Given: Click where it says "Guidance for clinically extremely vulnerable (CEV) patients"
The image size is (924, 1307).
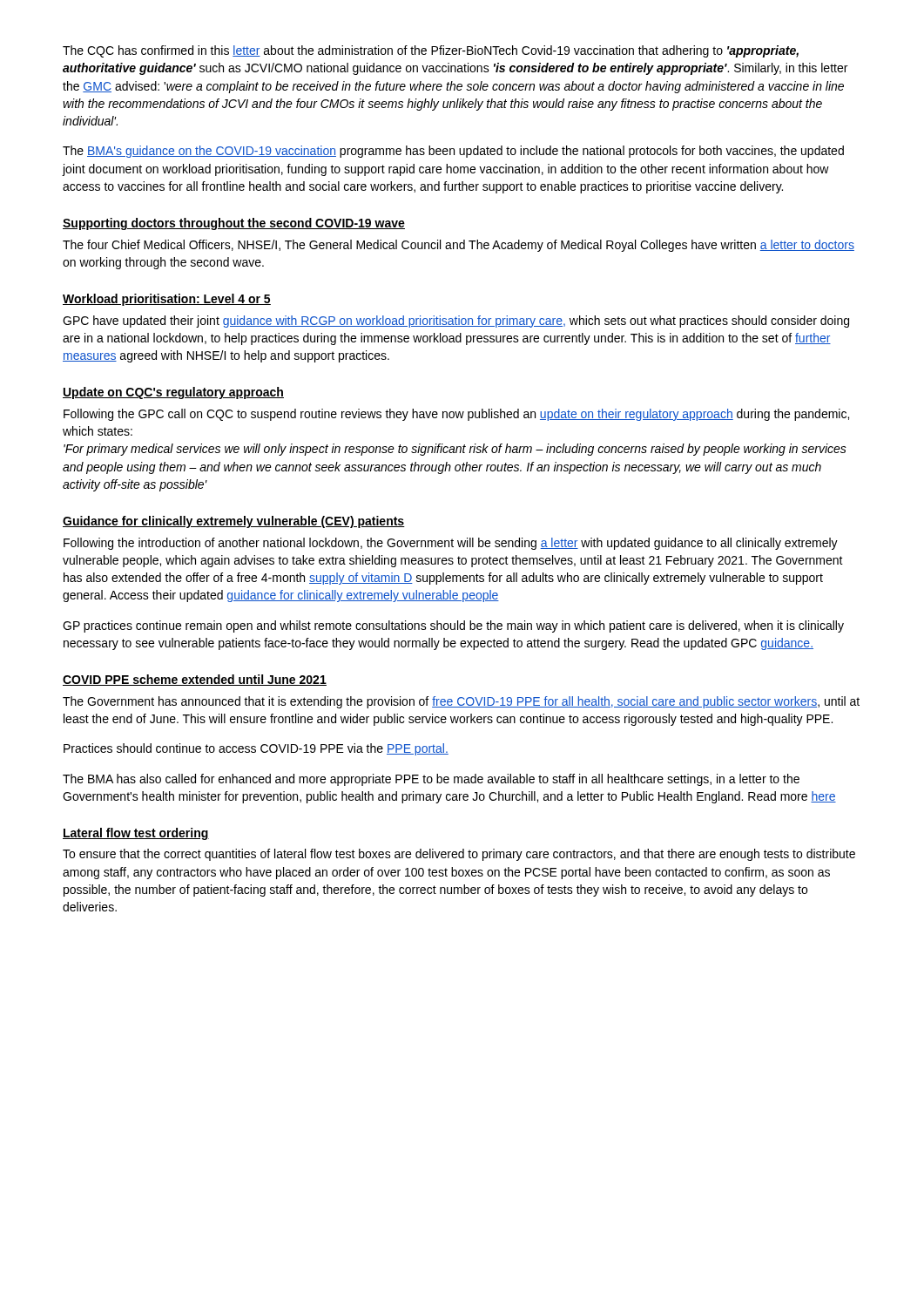Looking at the screenshot, I should (x=233, y=521).
